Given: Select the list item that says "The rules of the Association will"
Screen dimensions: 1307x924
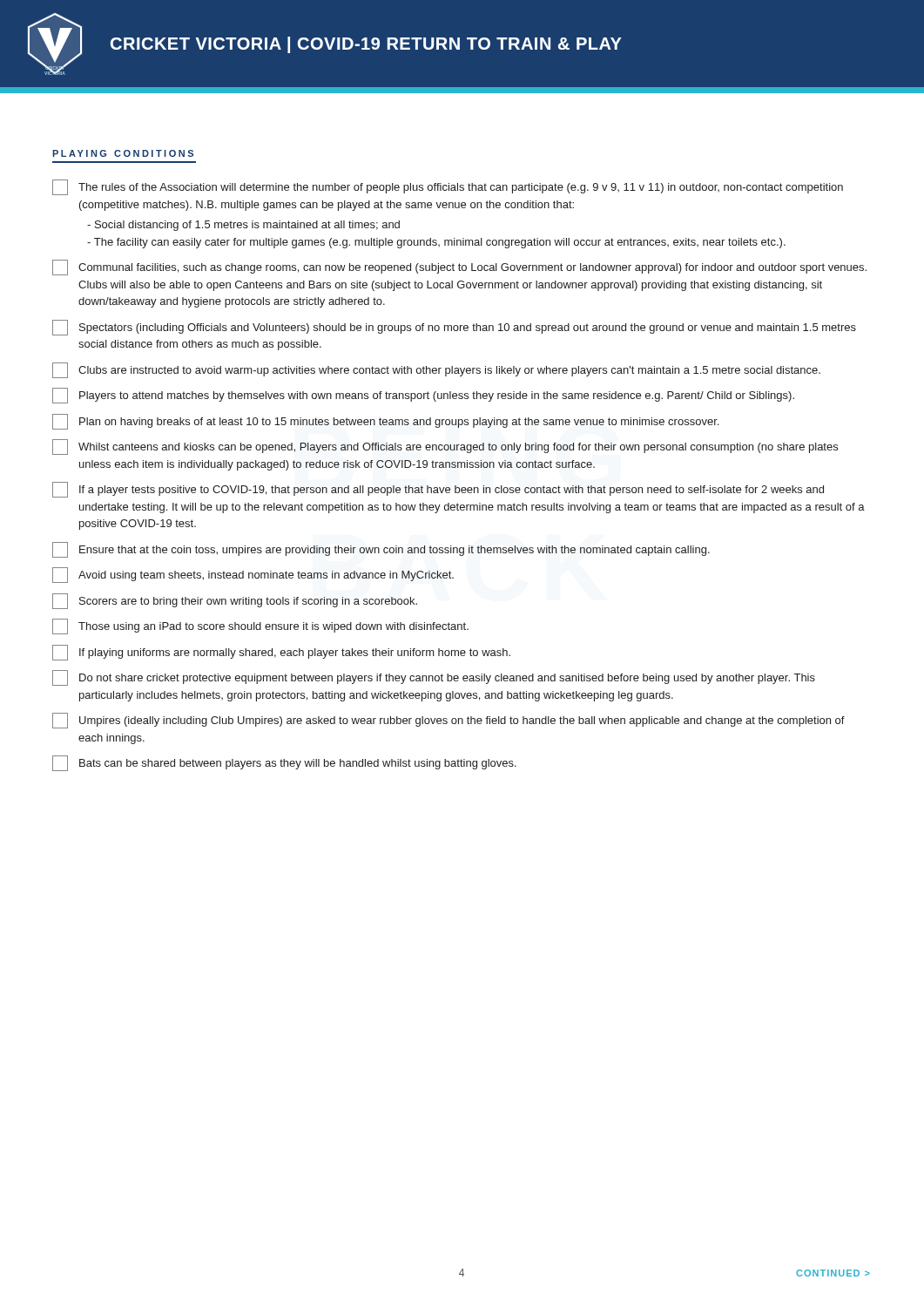Looking at the screenshot, I should (462, 214).
